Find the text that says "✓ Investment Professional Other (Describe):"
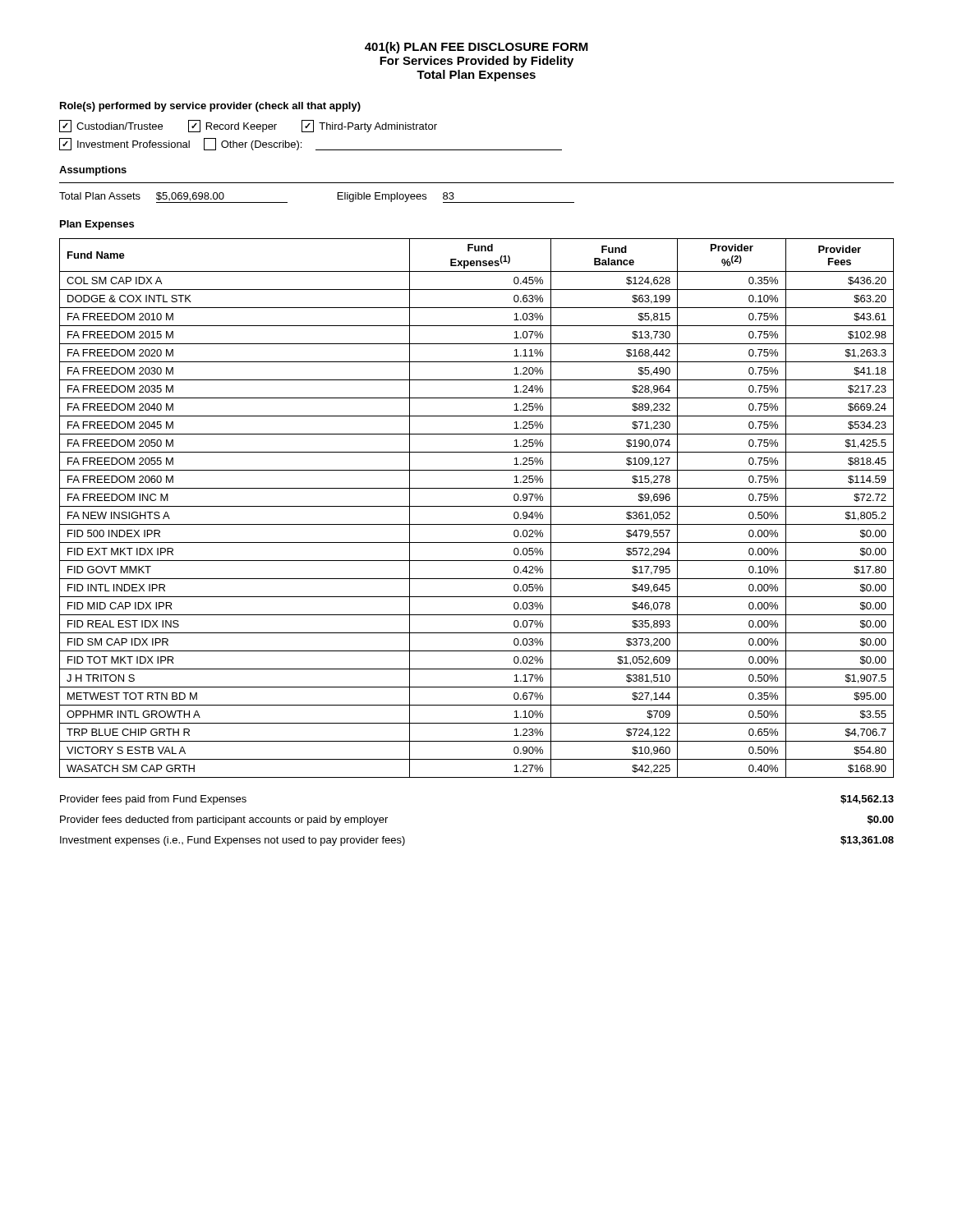This screenshot has height=1232, width=953. click(311, 144)
